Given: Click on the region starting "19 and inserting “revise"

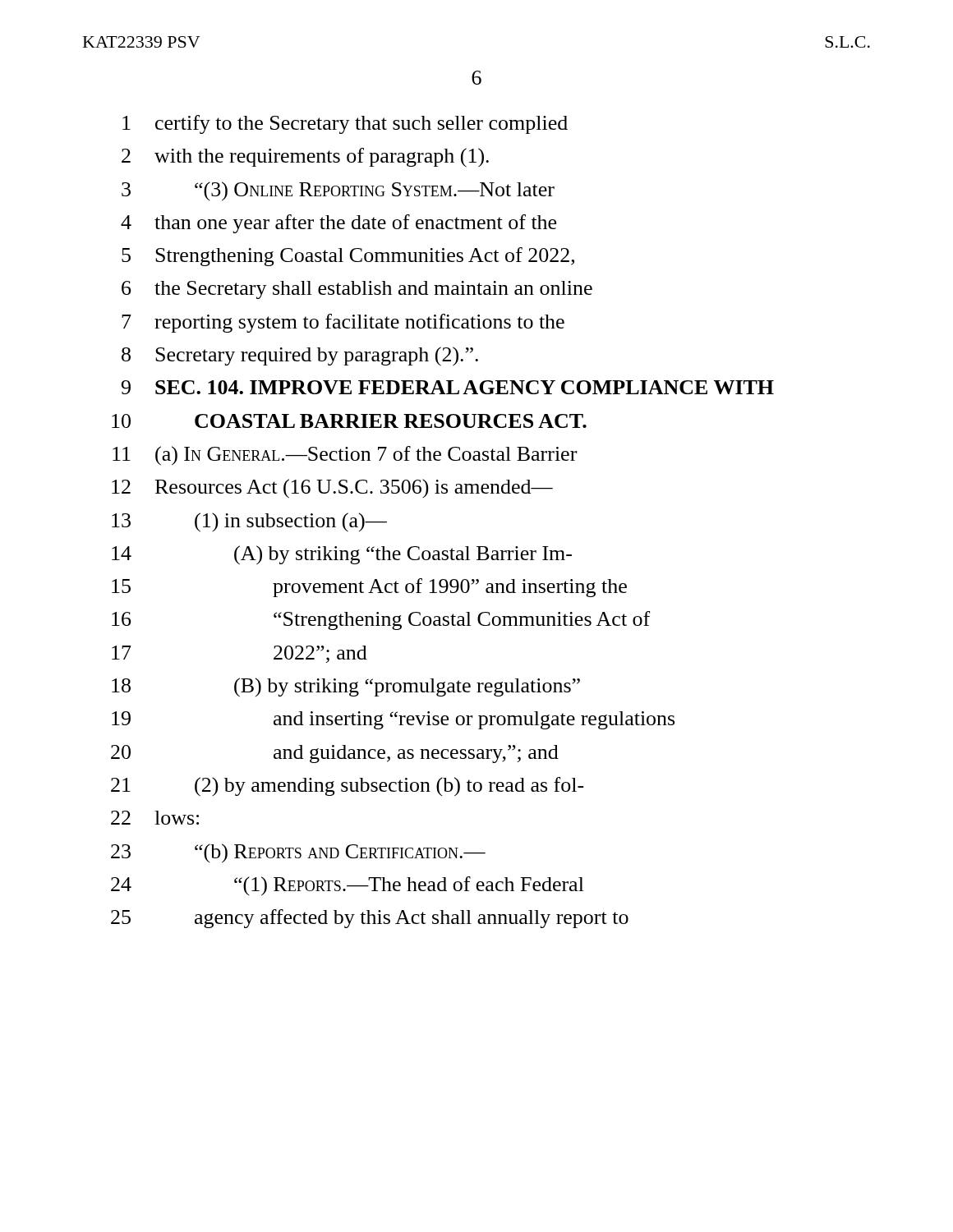Looking at the screenshot, I should (x=476, y=719).
